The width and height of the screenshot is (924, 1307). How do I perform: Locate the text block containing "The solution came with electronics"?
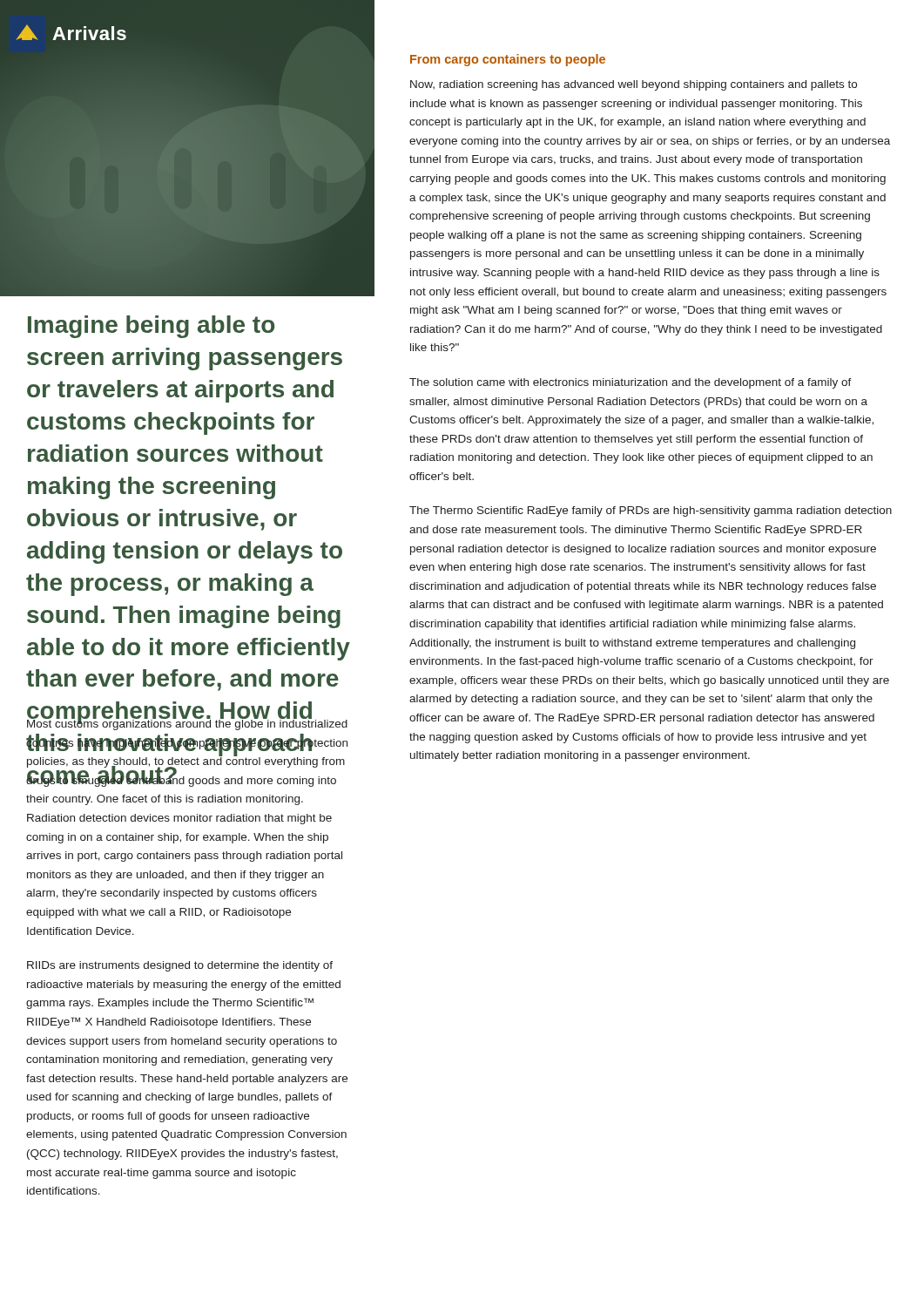pos(651,429)
